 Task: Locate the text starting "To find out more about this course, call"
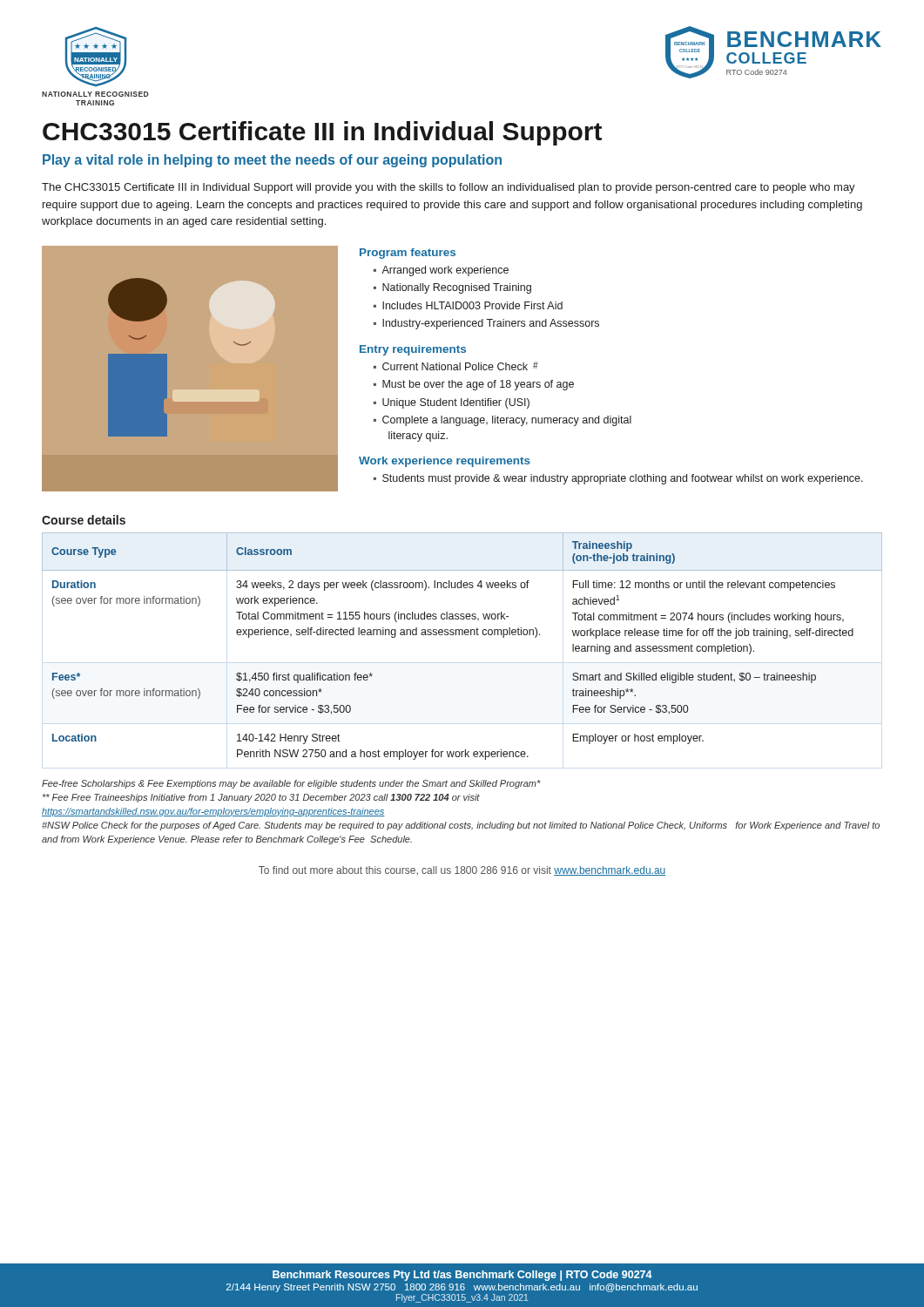pyautogui.click(x=462, y=870)
